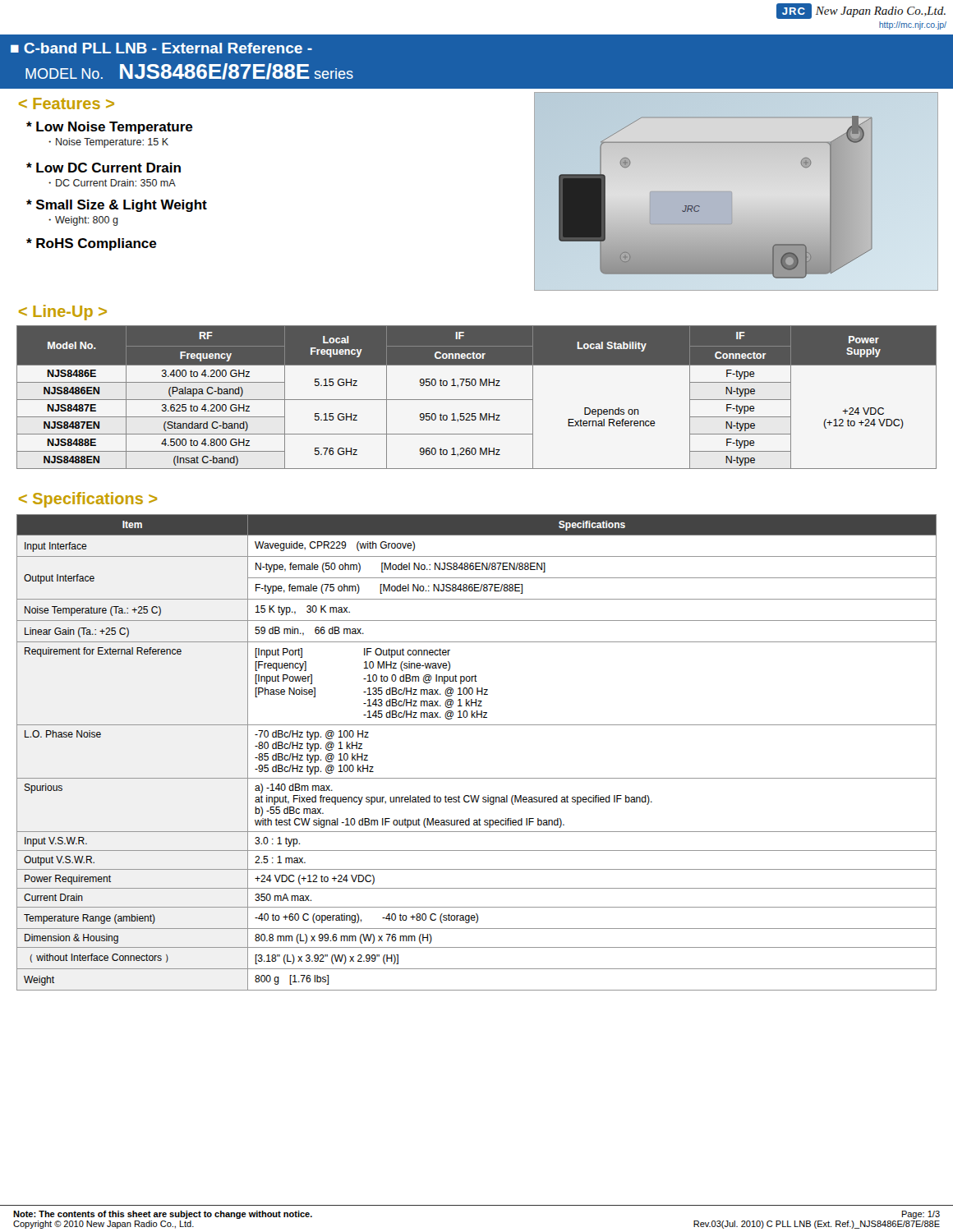
Task: Locate the table with the text "(Standard C-band)"
Action: coord(476,397)
